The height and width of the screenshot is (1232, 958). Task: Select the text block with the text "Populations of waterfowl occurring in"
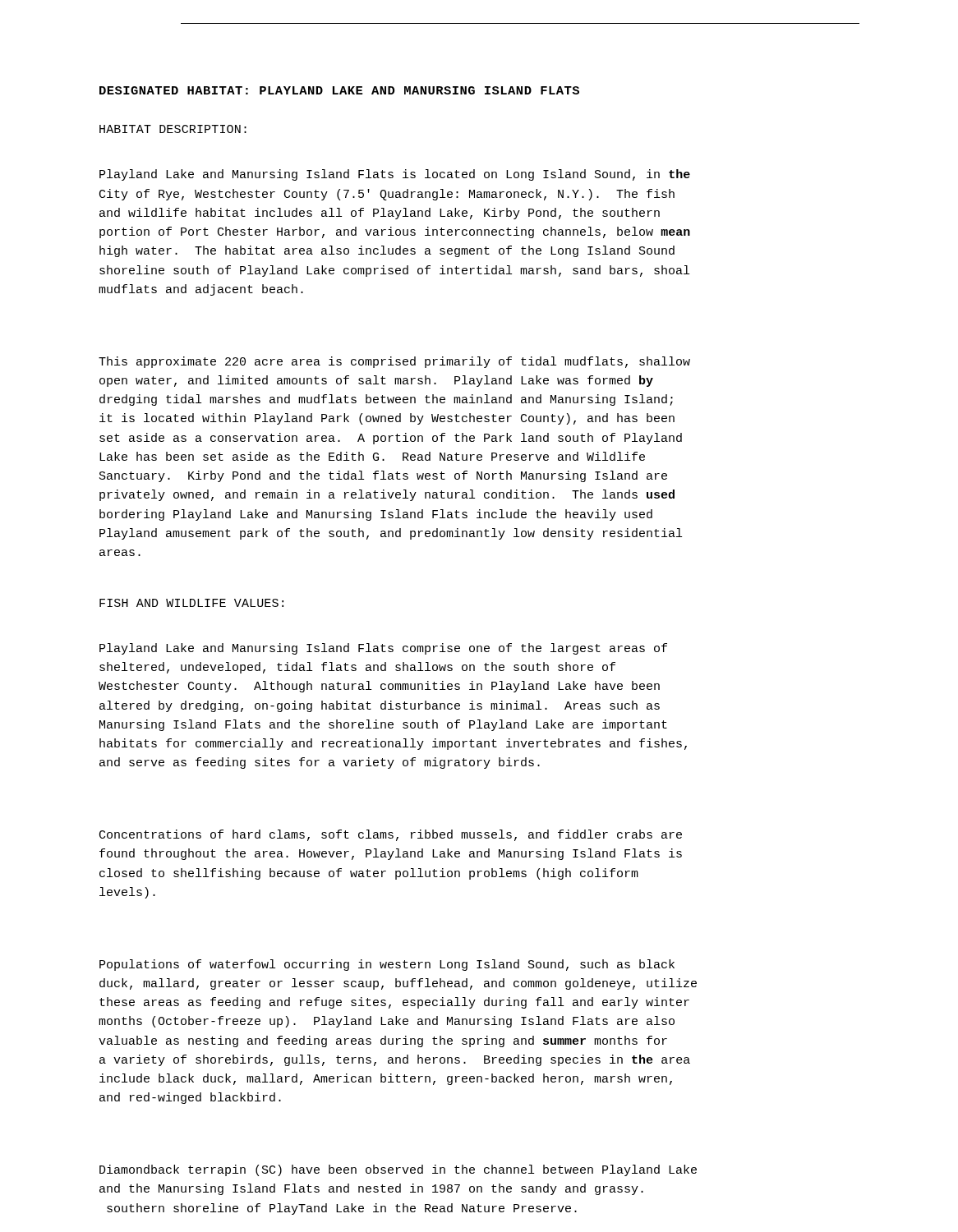(398, 1041)
